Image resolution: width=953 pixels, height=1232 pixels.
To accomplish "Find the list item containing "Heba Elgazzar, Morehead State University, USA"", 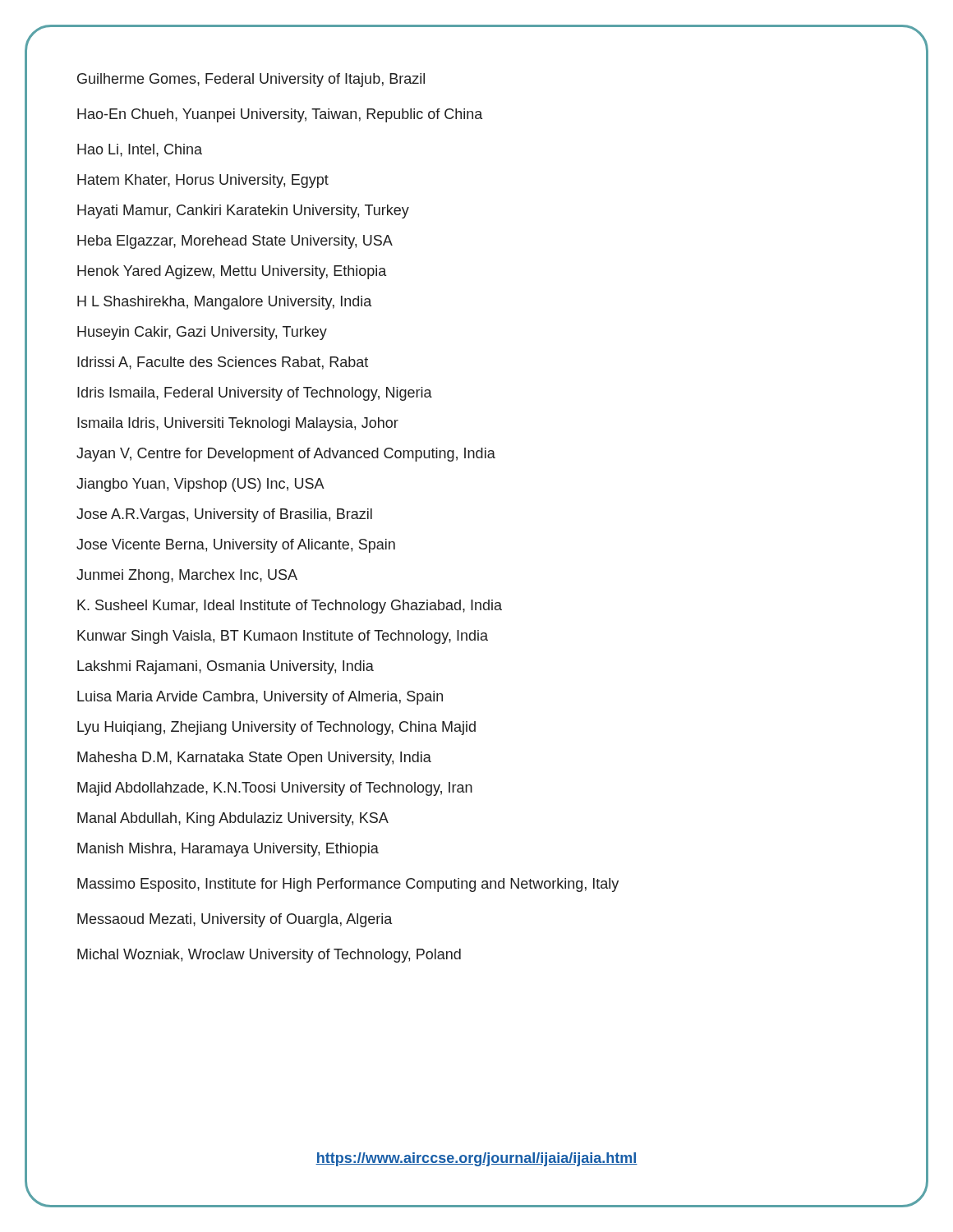I will pyautogui.click(x=234, y=241).
